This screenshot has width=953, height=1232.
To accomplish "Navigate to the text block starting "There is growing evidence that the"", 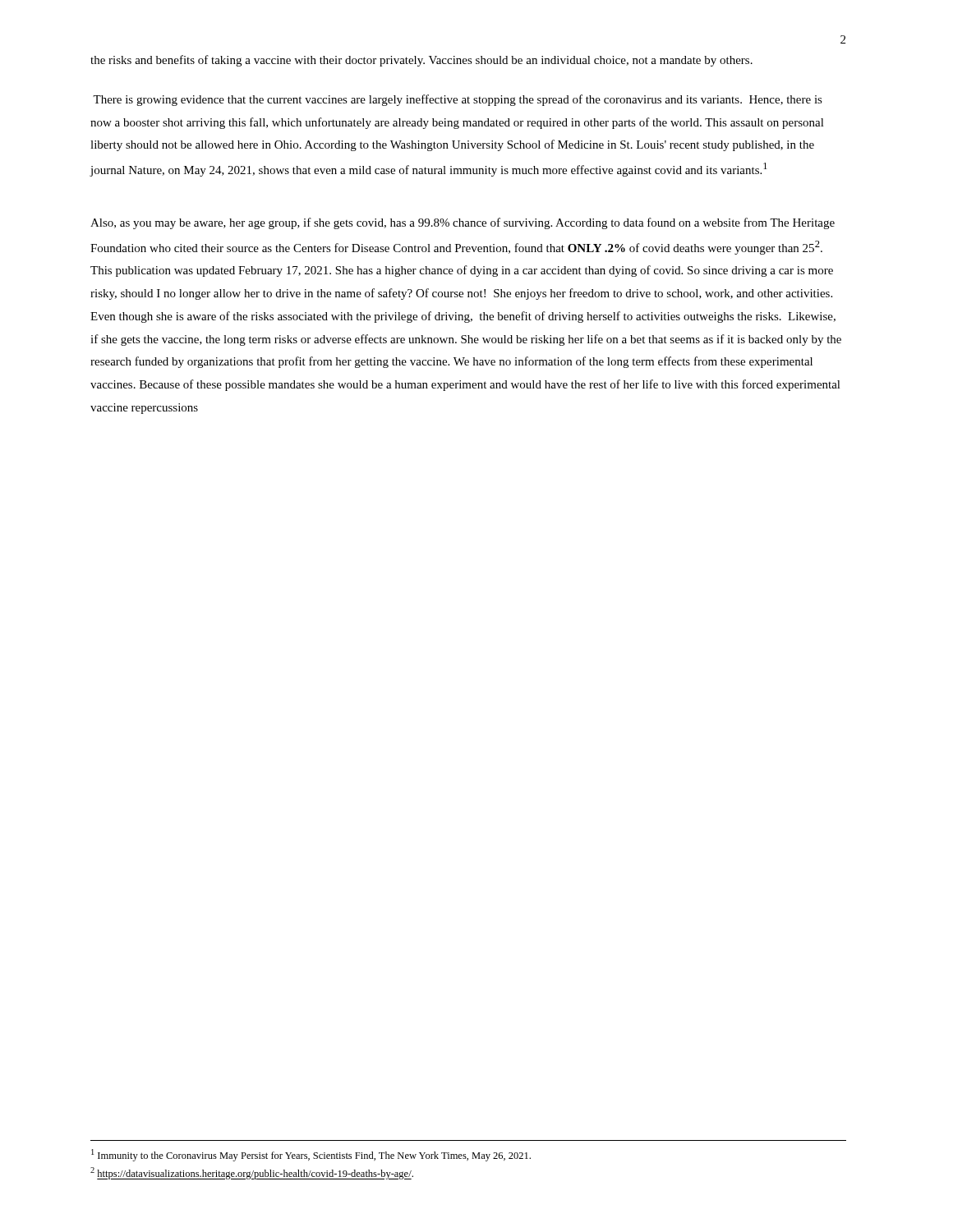I will [457, 135].
